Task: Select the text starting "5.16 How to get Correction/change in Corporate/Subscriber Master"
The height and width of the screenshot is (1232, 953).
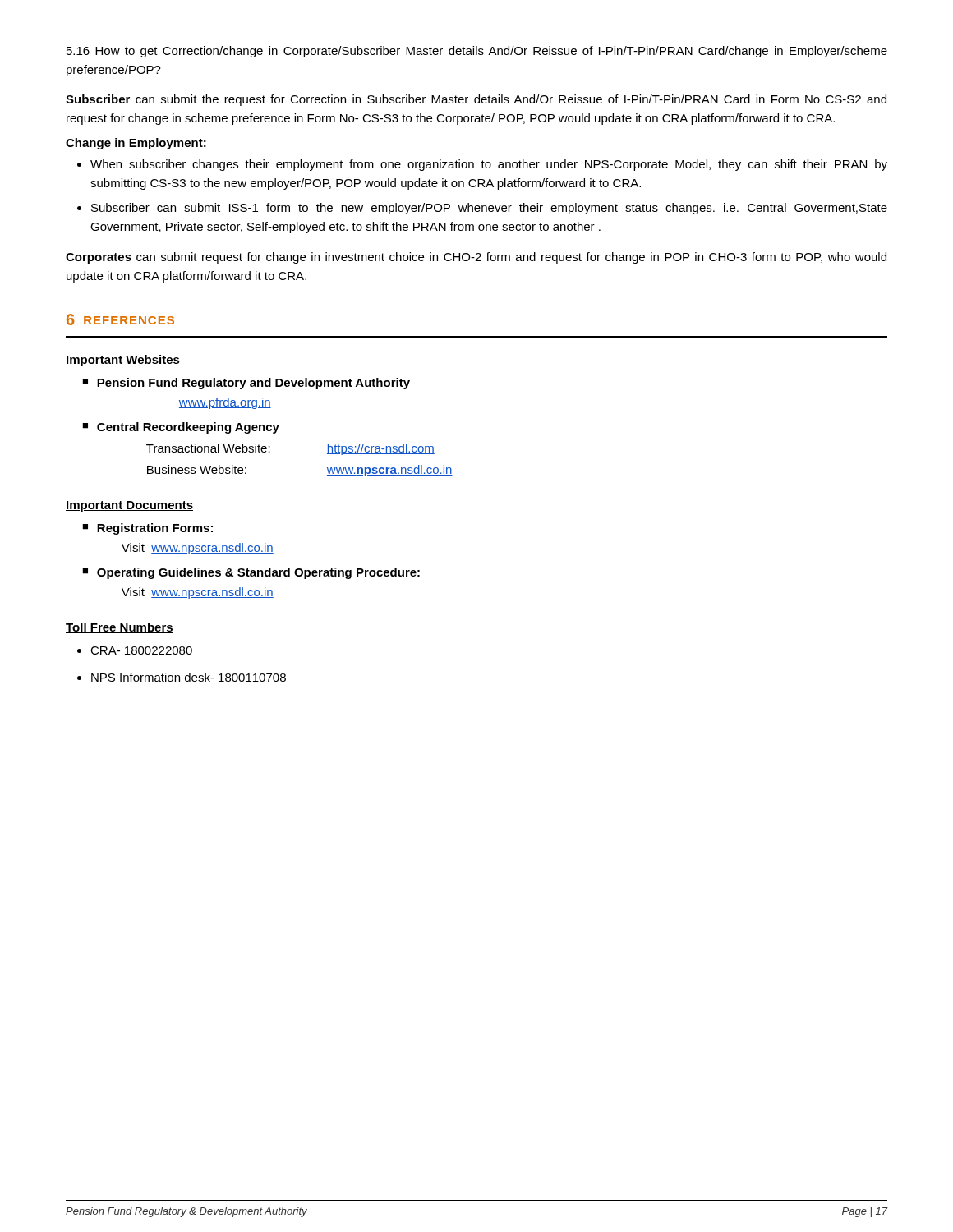Action: (476, 60)
